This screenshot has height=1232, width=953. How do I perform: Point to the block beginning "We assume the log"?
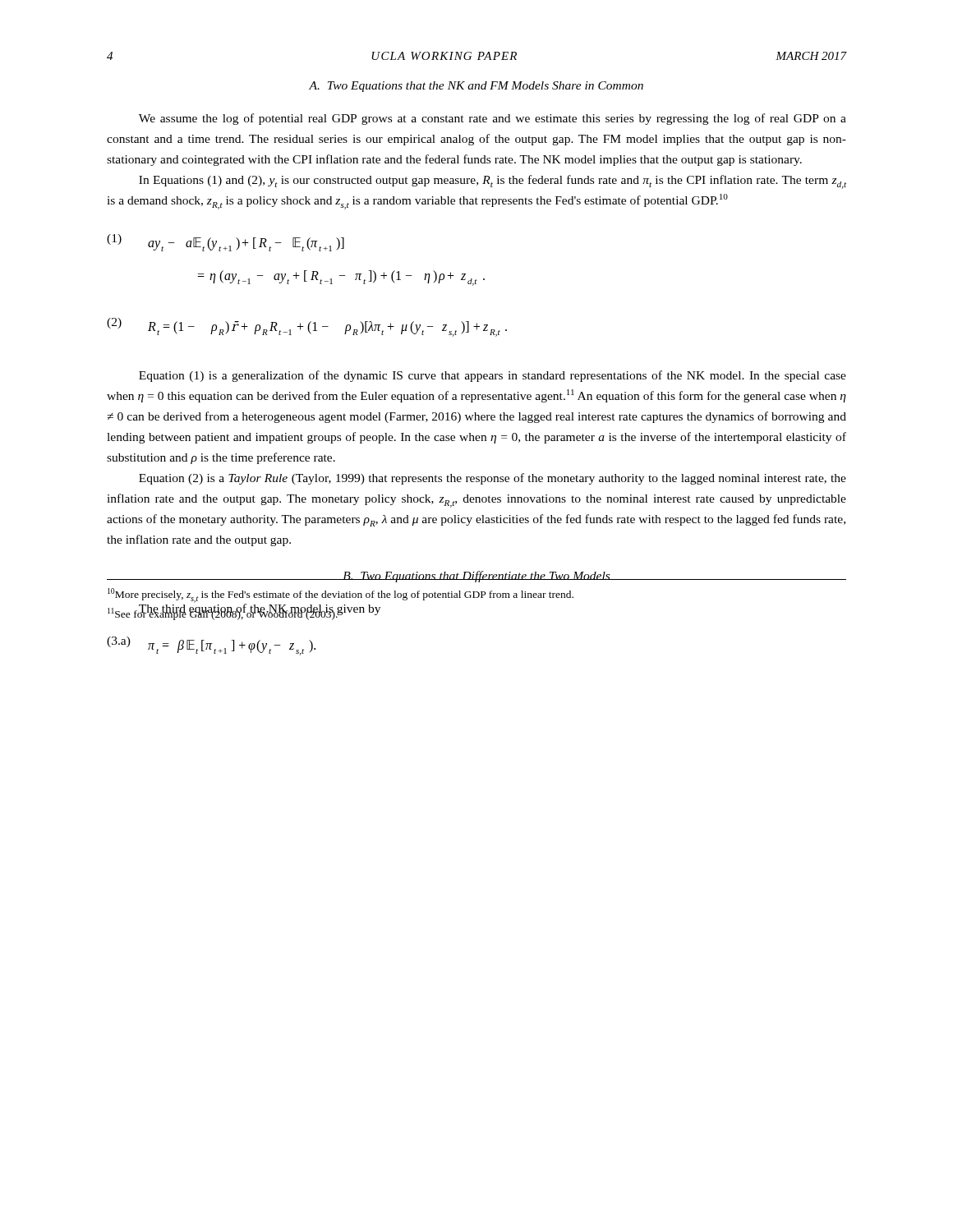click(x=476, y=138)
